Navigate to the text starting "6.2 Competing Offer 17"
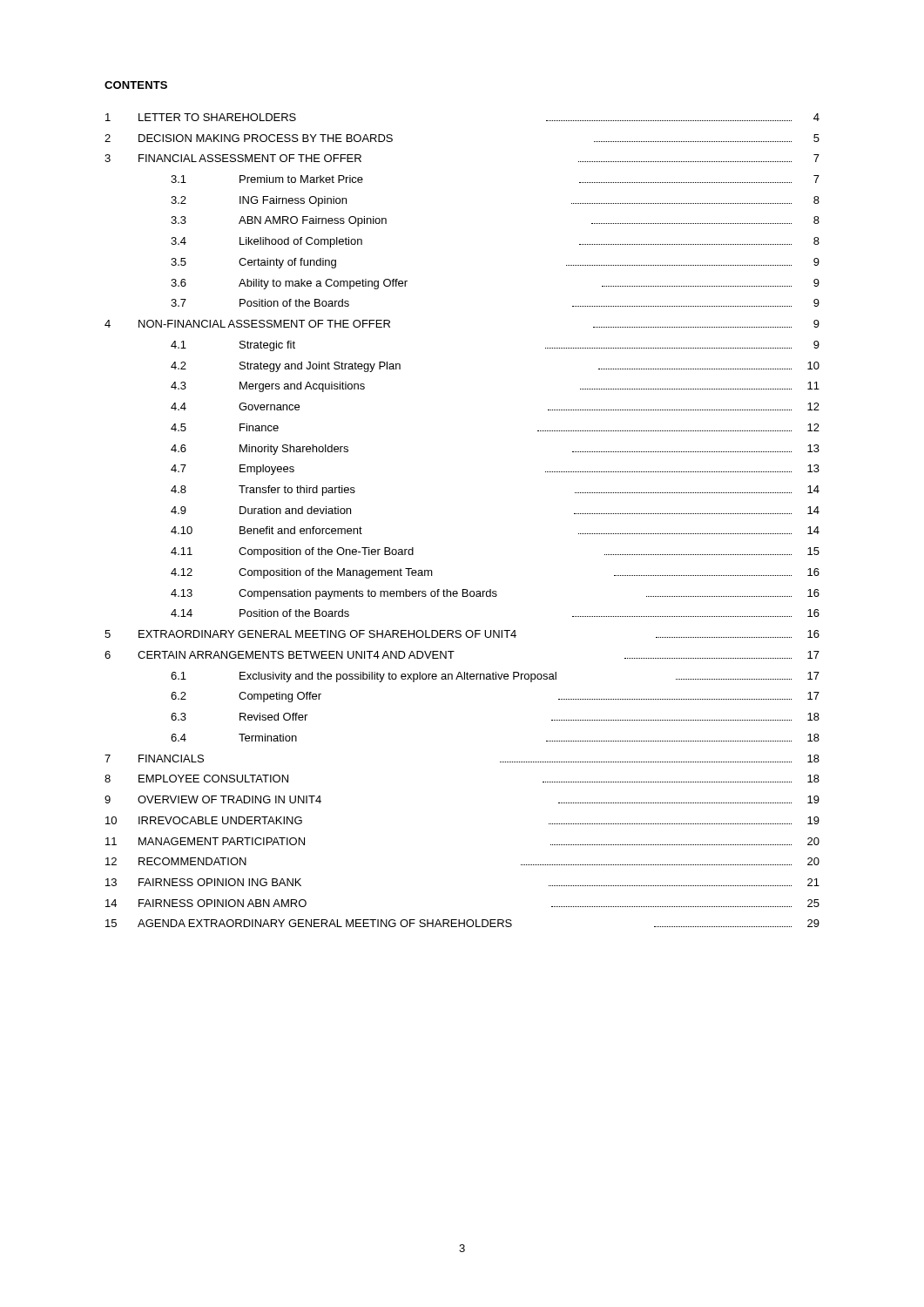The height and width of the screenshot is (1307, 924). tap(173, 696)
